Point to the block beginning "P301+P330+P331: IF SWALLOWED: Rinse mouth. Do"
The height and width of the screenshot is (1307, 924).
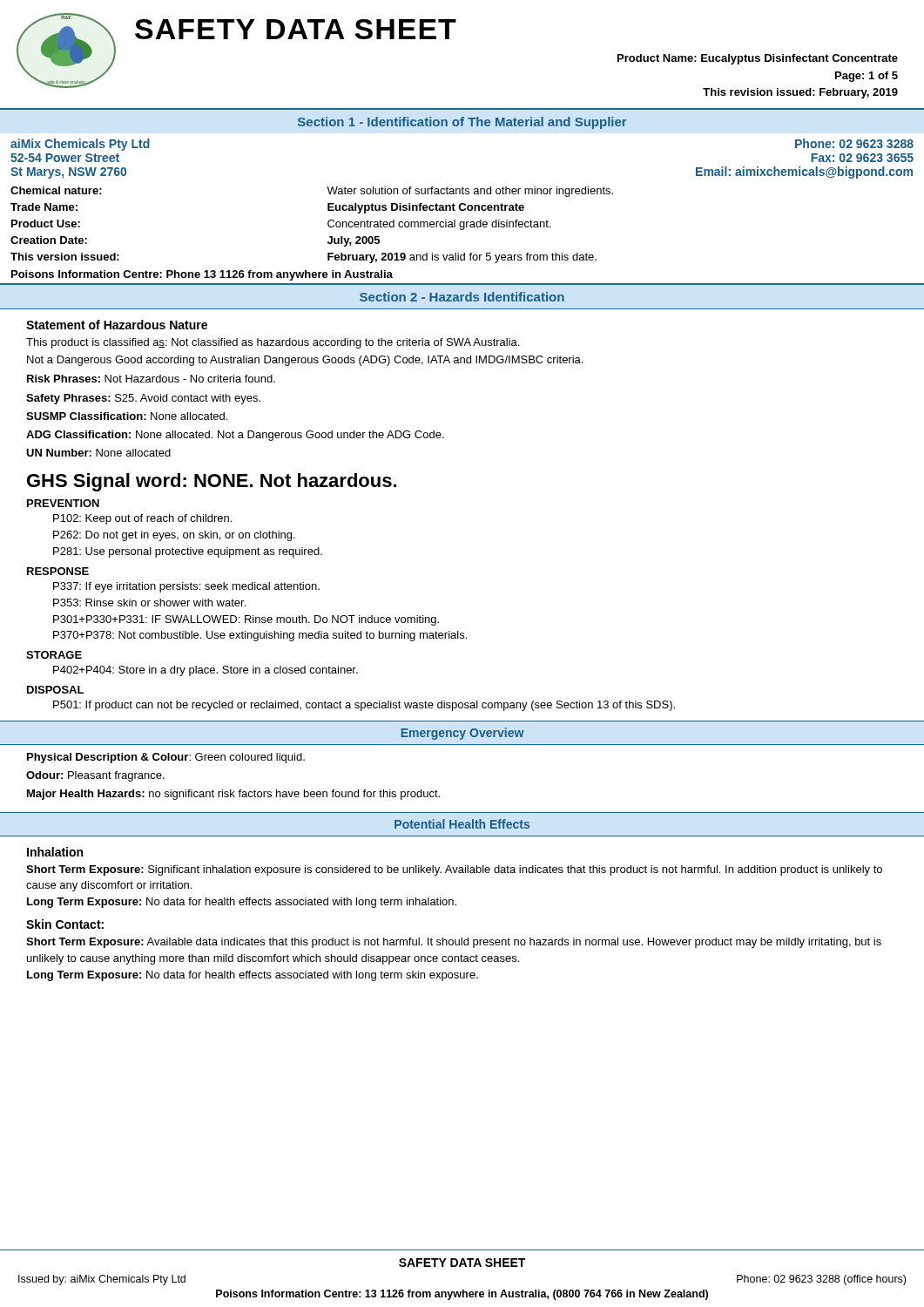(246, 619)
